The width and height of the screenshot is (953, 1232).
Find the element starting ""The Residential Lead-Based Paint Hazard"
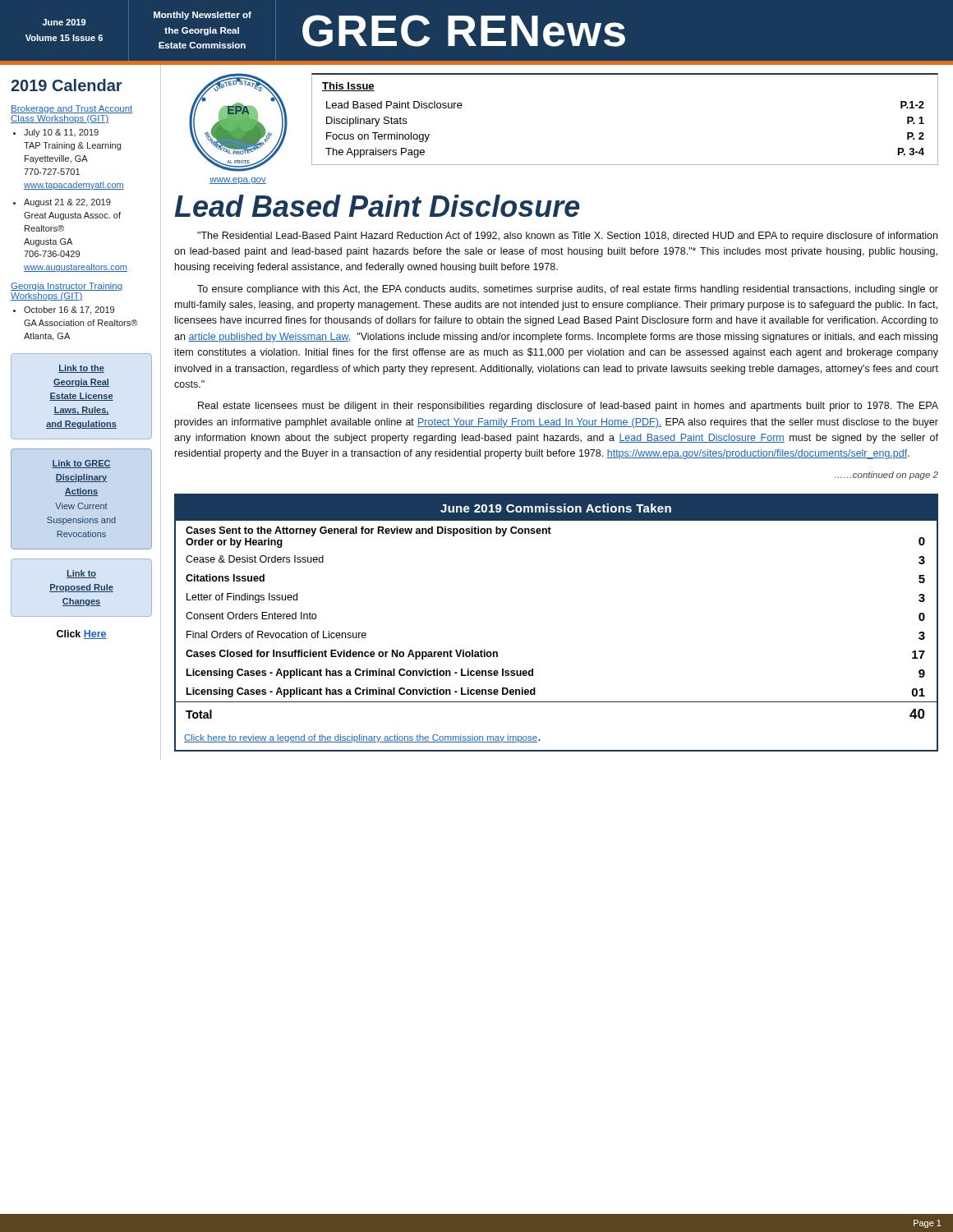(556, 355)
